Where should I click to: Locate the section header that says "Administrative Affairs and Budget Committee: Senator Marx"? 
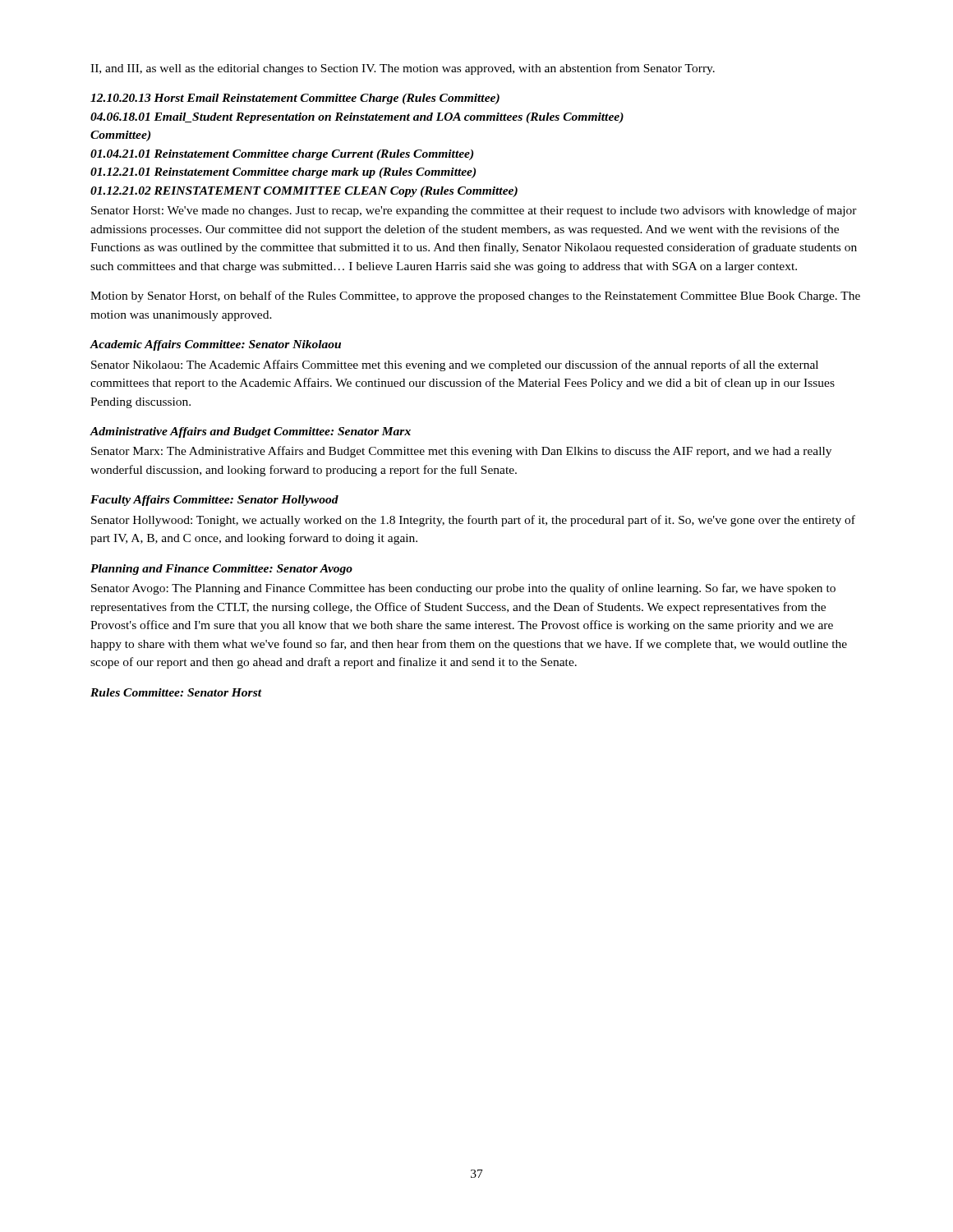[251, 431]
